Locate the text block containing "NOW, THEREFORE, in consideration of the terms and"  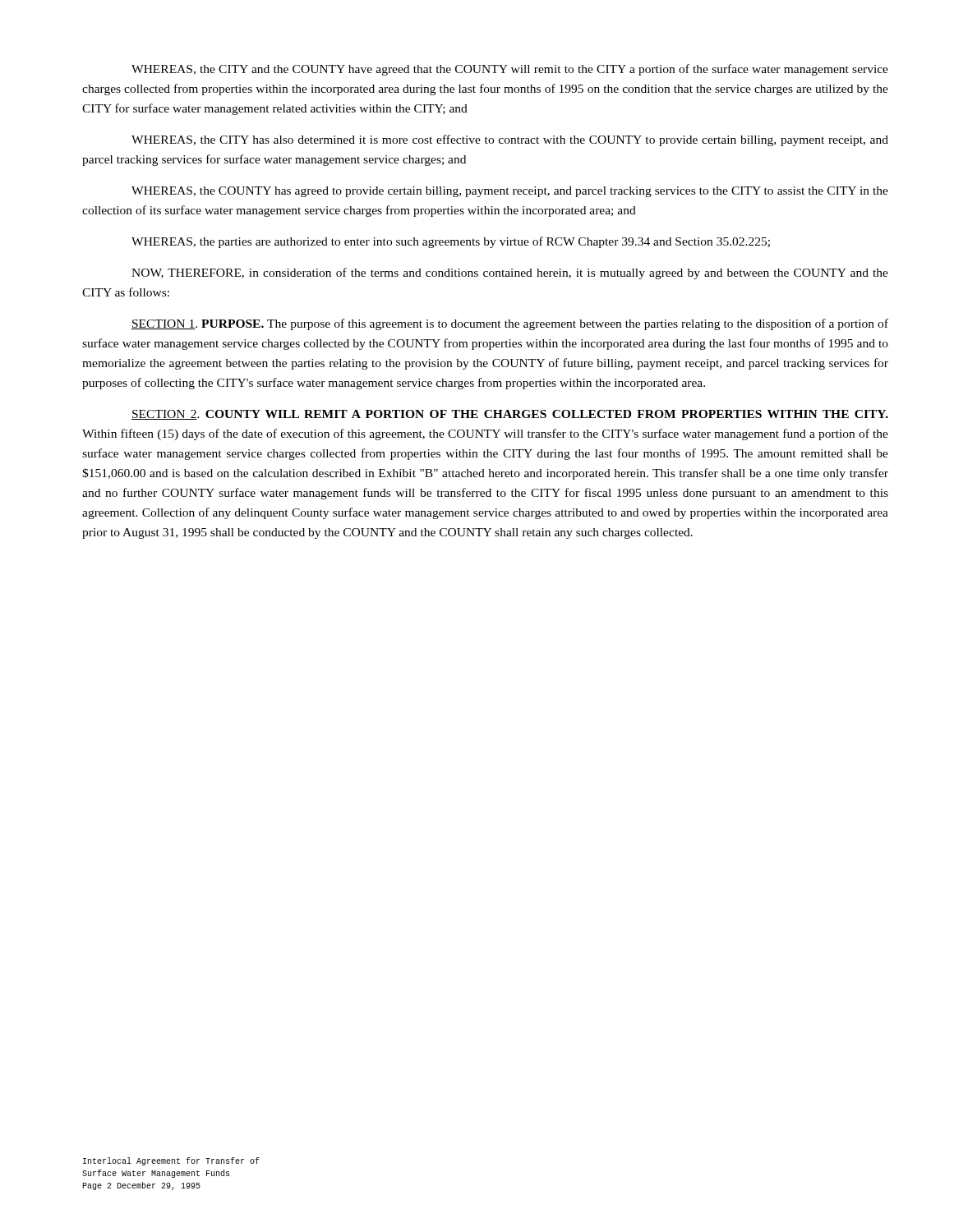tap(485, 283)
